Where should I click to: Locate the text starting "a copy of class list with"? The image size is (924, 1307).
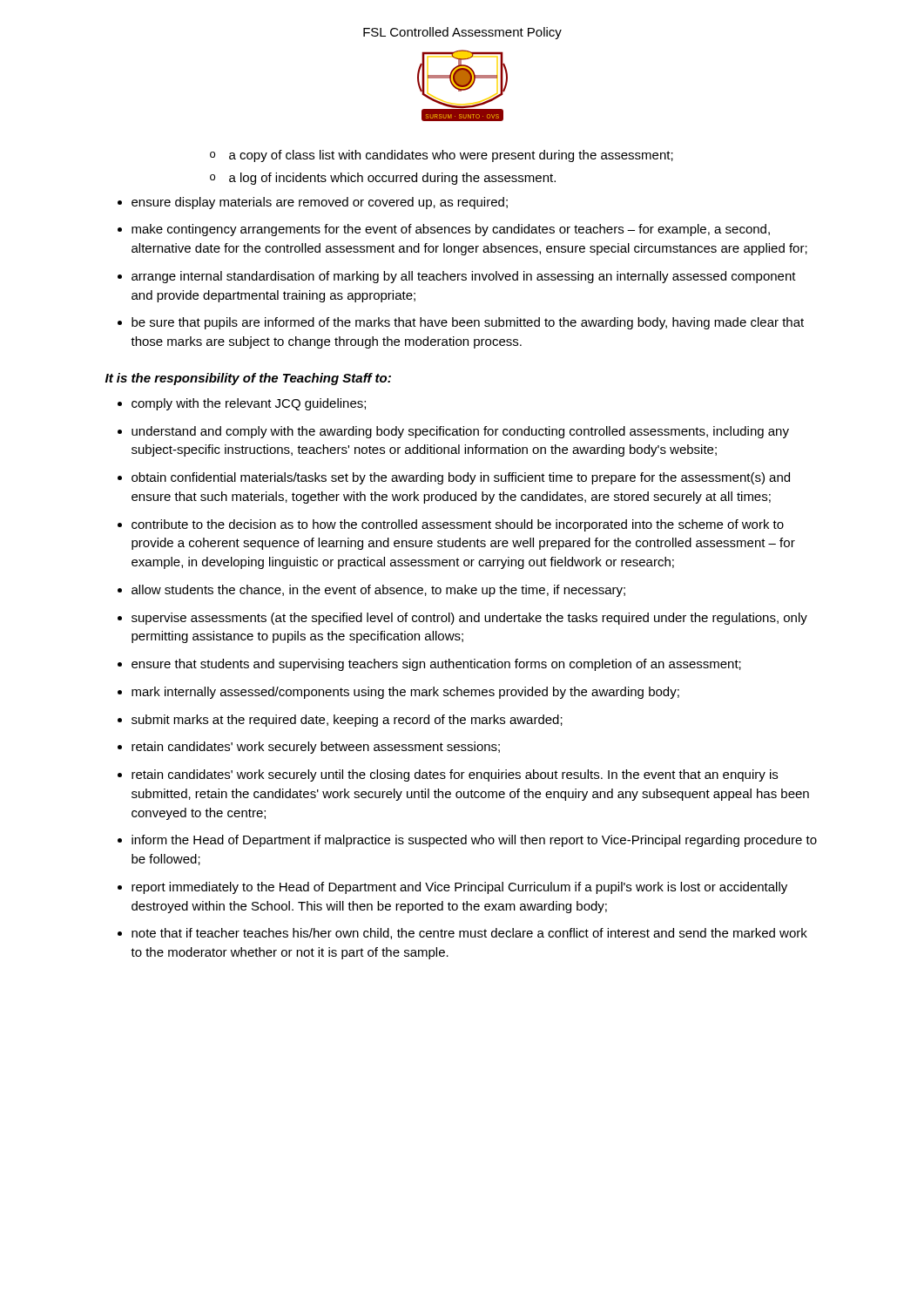point(514,155)
